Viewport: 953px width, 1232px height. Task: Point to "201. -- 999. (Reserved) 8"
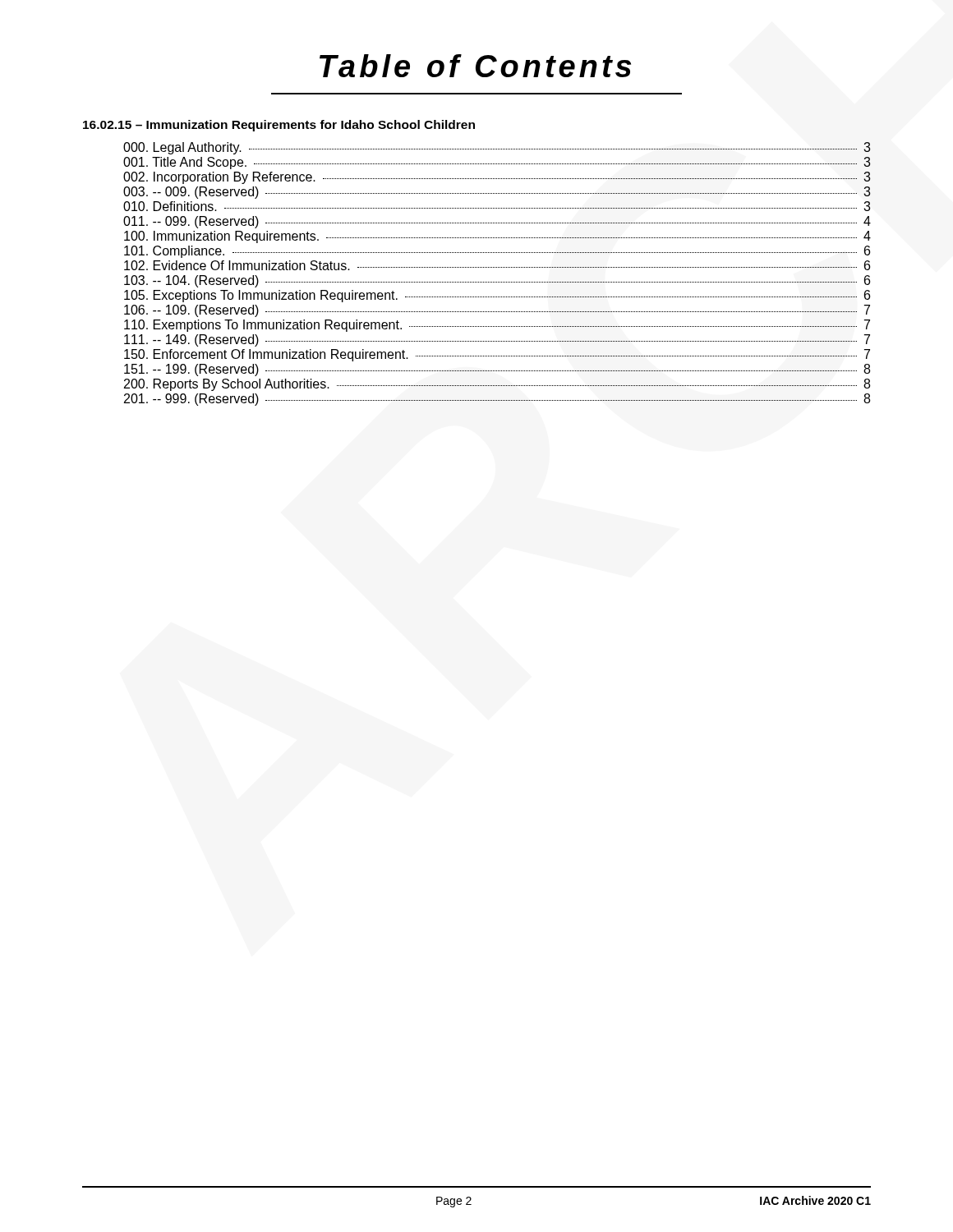[497, 399]
